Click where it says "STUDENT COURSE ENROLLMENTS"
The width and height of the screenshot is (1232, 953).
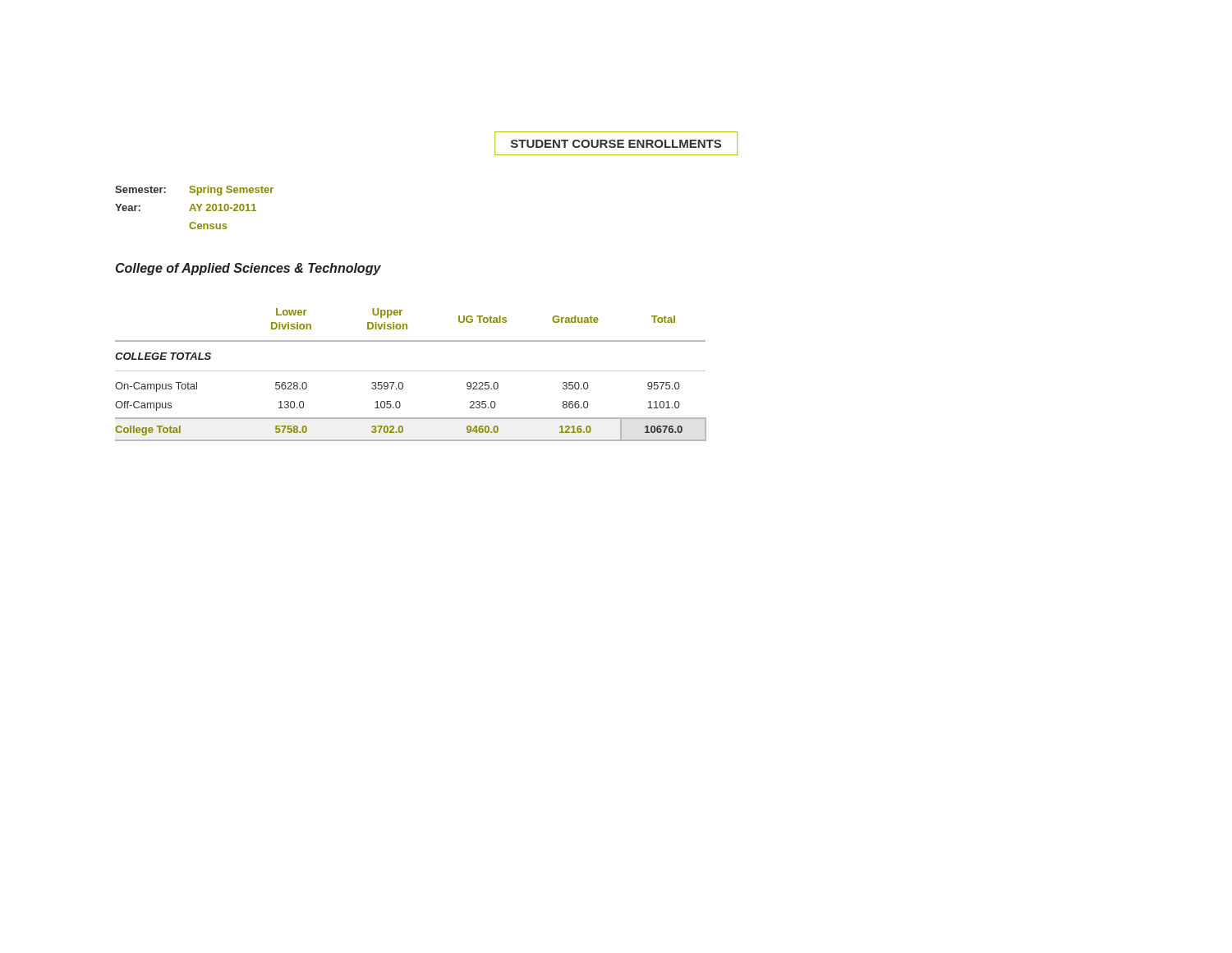tap(616, 143)
